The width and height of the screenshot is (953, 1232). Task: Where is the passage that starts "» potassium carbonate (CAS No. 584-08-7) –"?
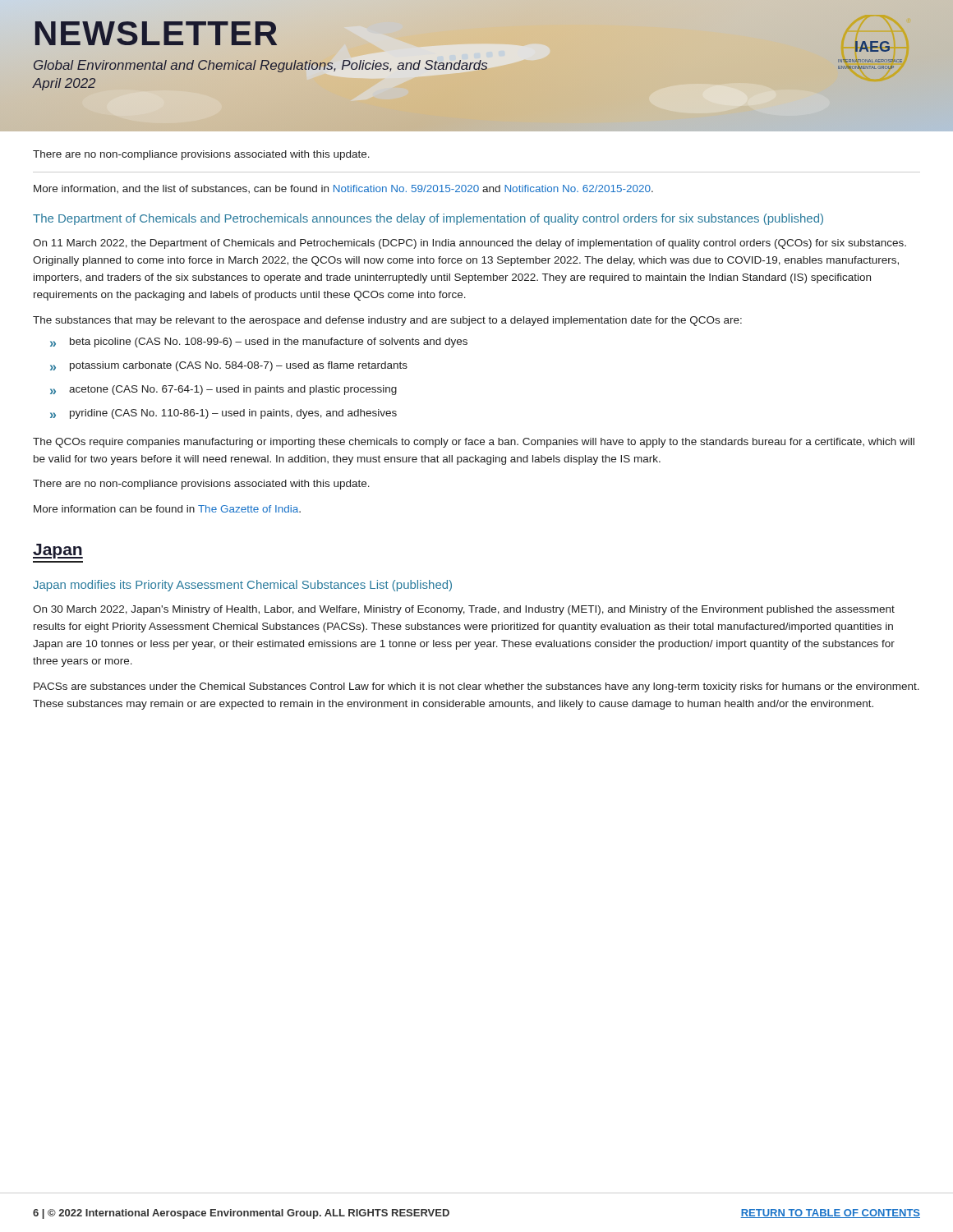228,368
